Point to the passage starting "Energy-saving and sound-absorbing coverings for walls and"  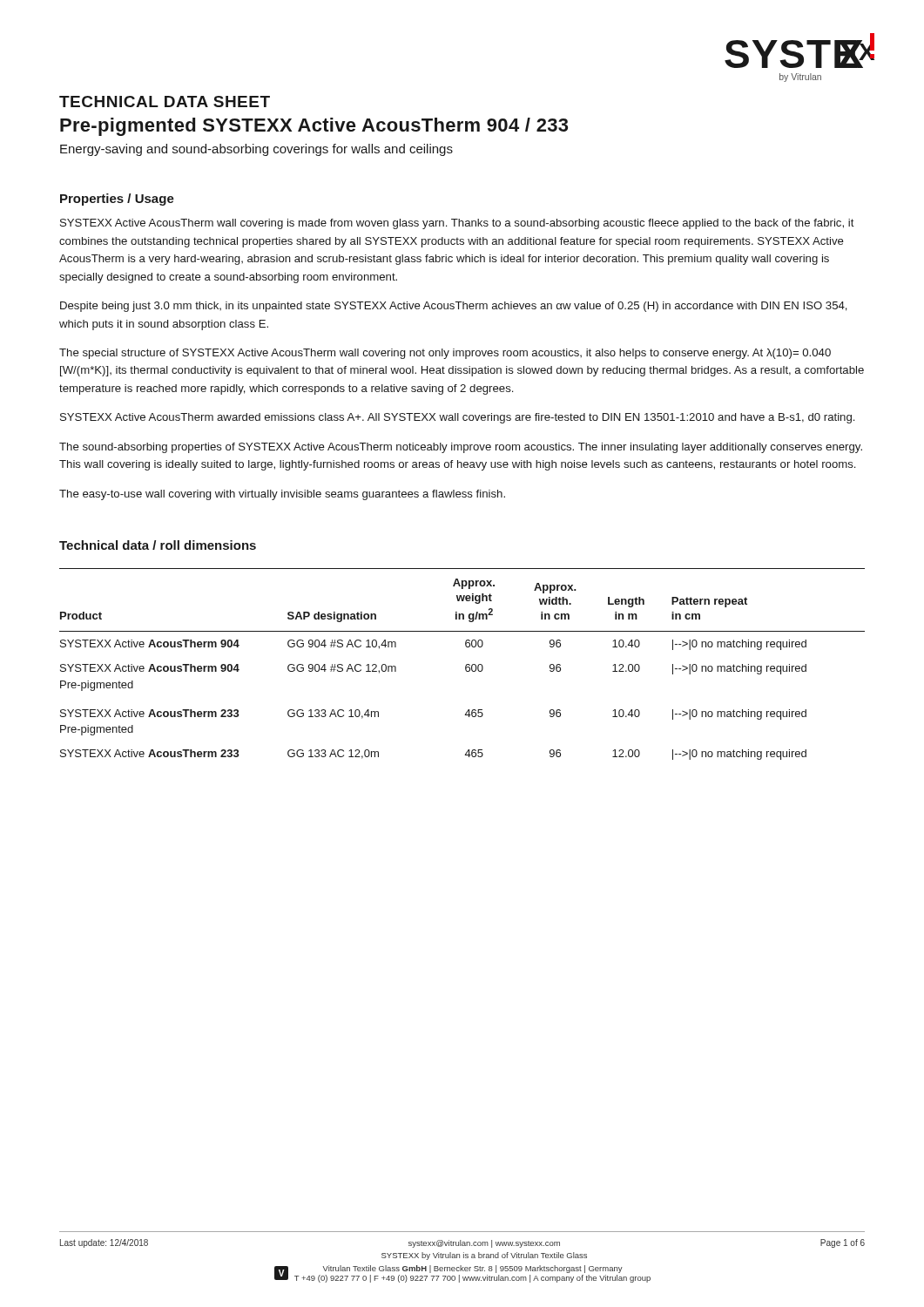[x=256, y=149]
